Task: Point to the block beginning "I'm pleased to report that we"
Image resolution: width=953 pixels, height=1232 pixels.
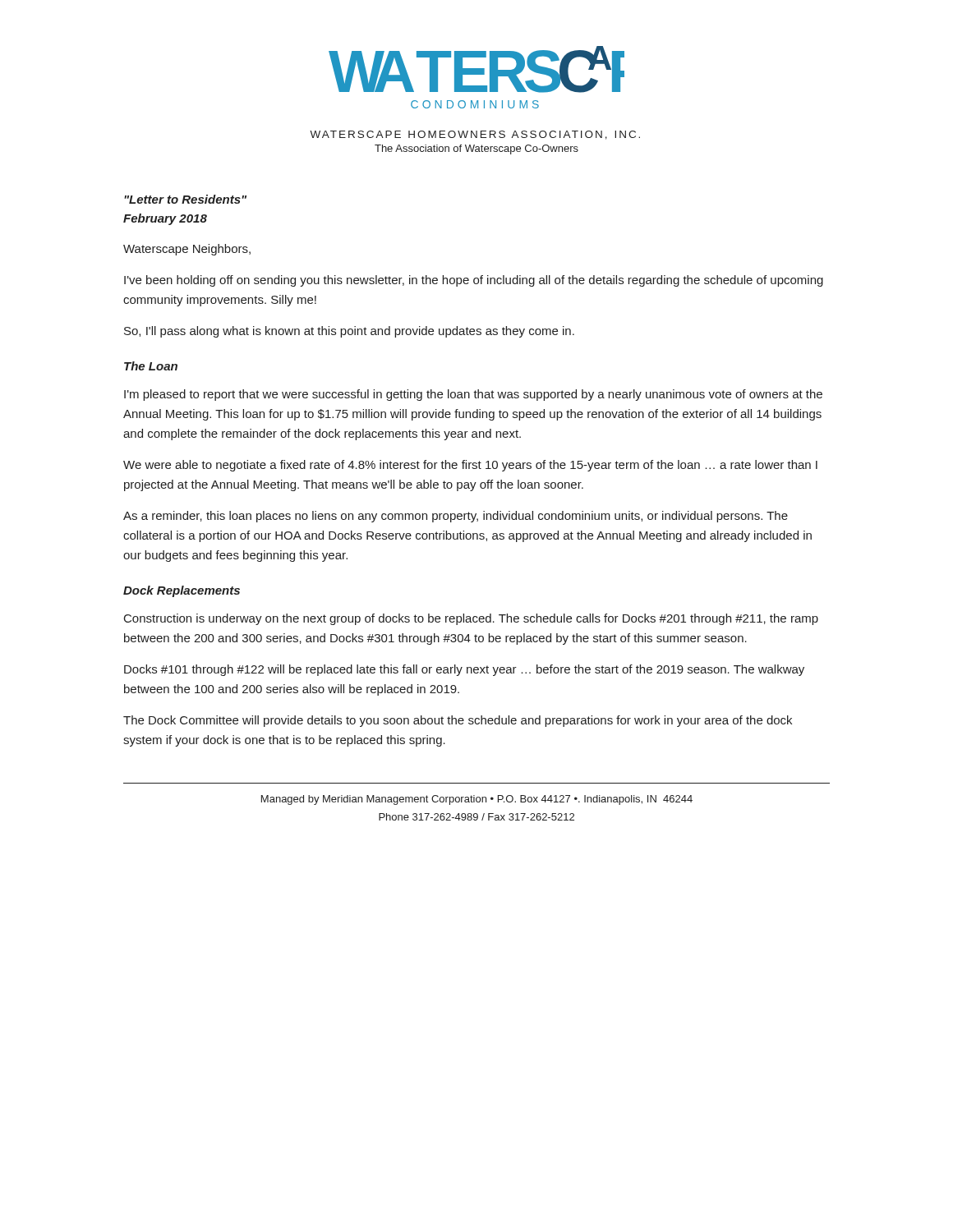Action: (473, 414)
